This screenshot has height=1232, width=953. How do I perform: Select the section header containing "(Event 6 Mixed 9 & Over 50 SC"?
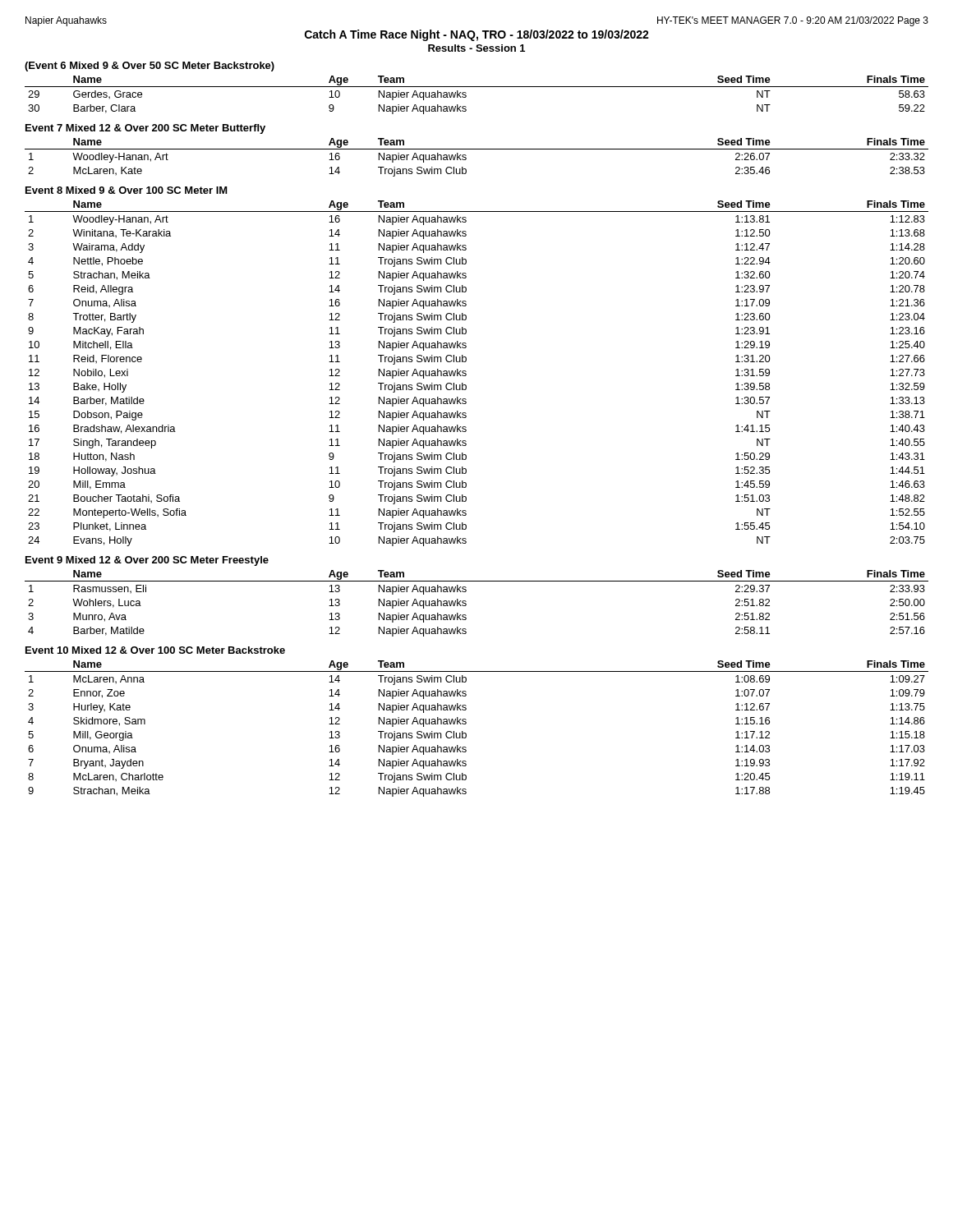[x=150, y=65]
